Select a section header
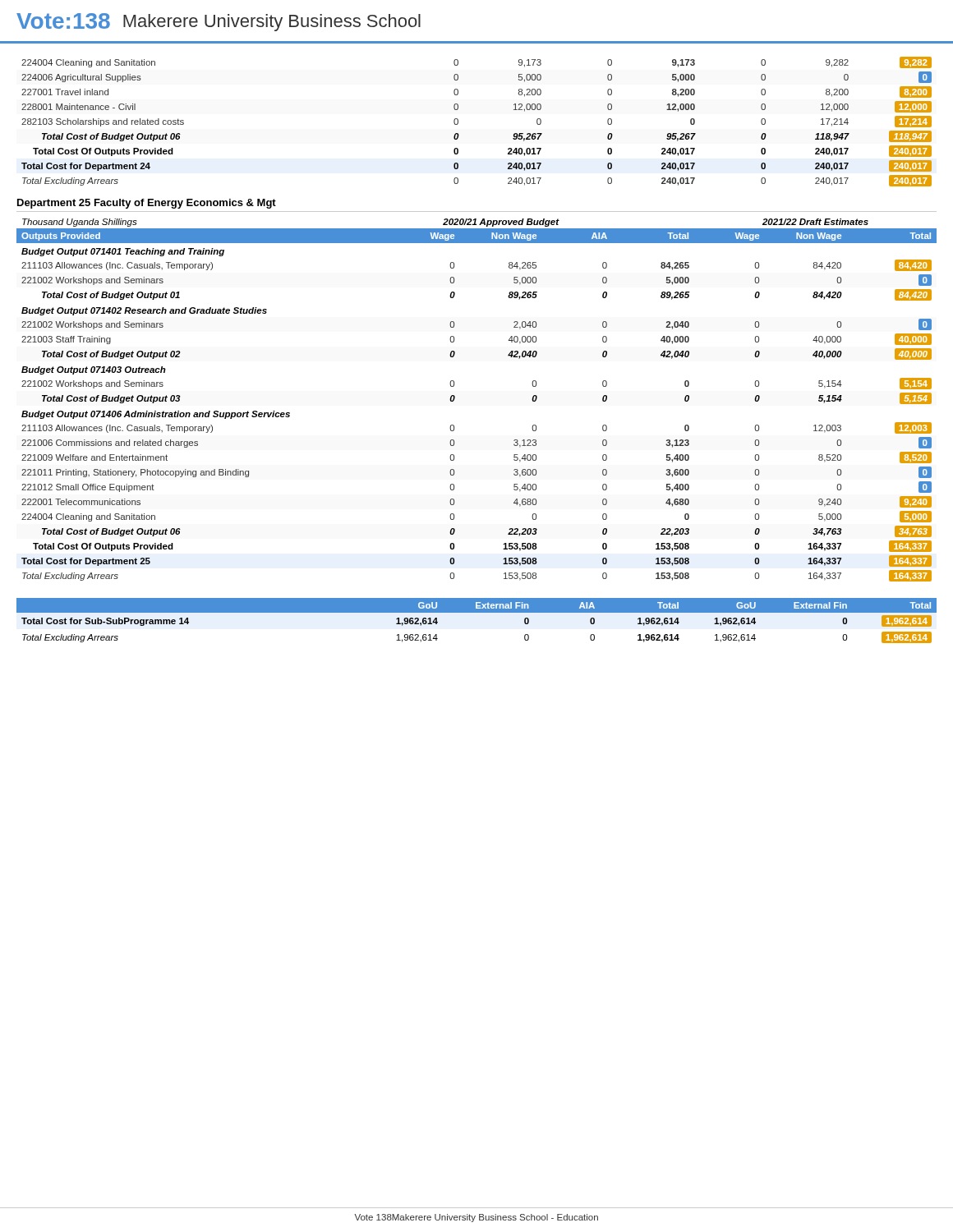The height and width of the screenshot is (1232, 953). [x=146, y=202]
